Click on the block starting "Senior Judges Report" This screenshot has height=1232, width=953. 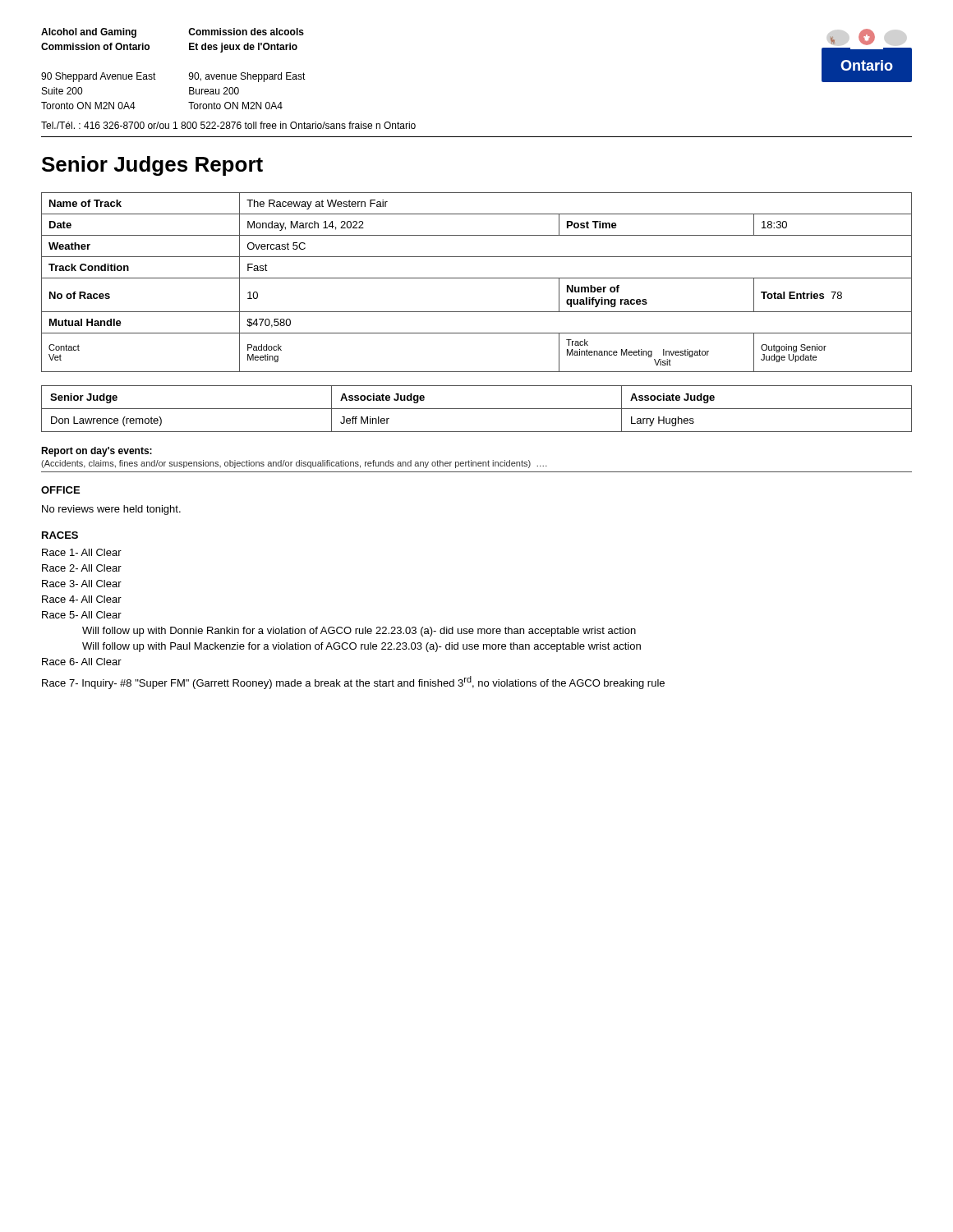coord(152,164)
